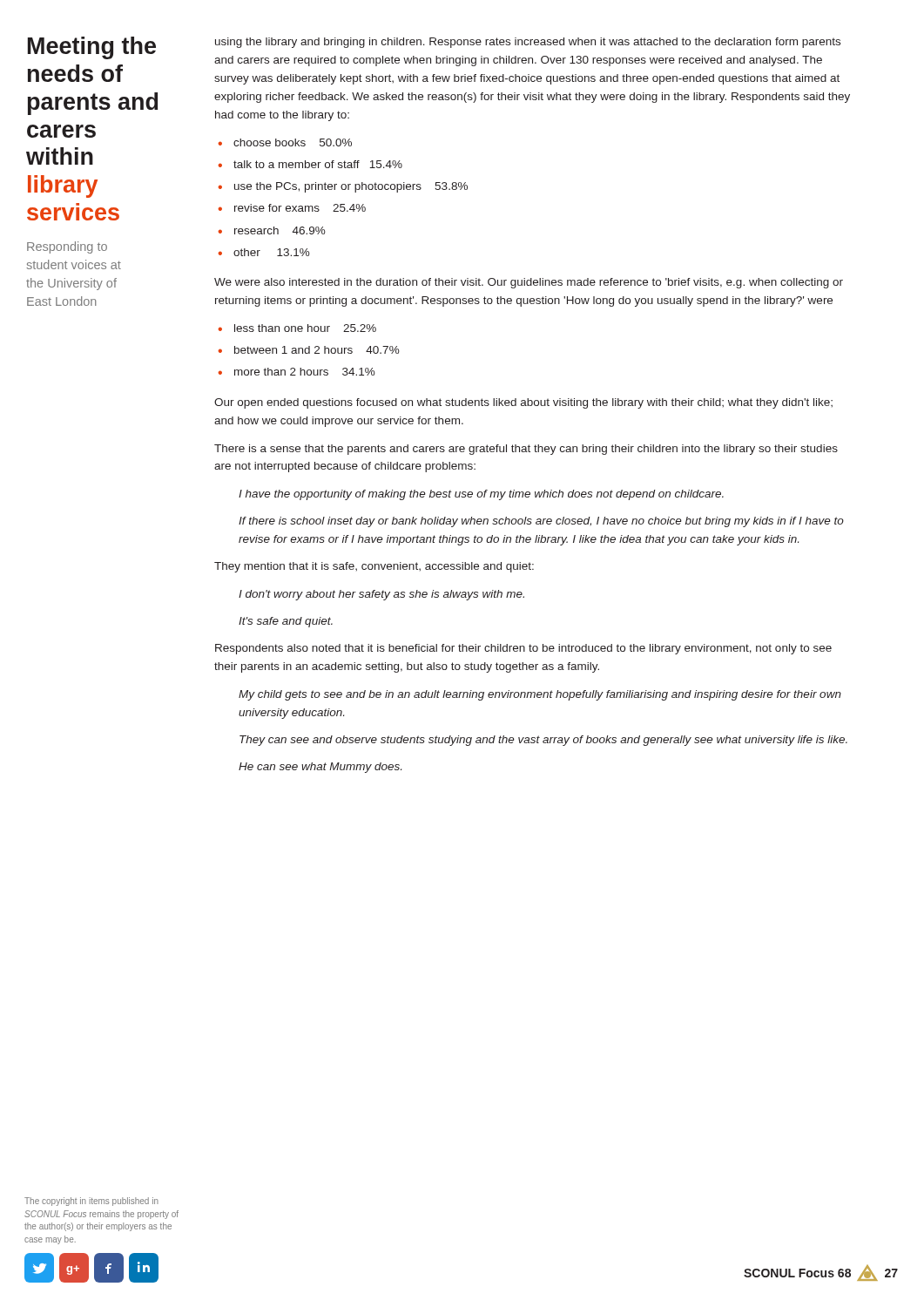
Task: Find the text block starting "more than 2 hours 34.1%"
Action: click(x=304, y=372)
